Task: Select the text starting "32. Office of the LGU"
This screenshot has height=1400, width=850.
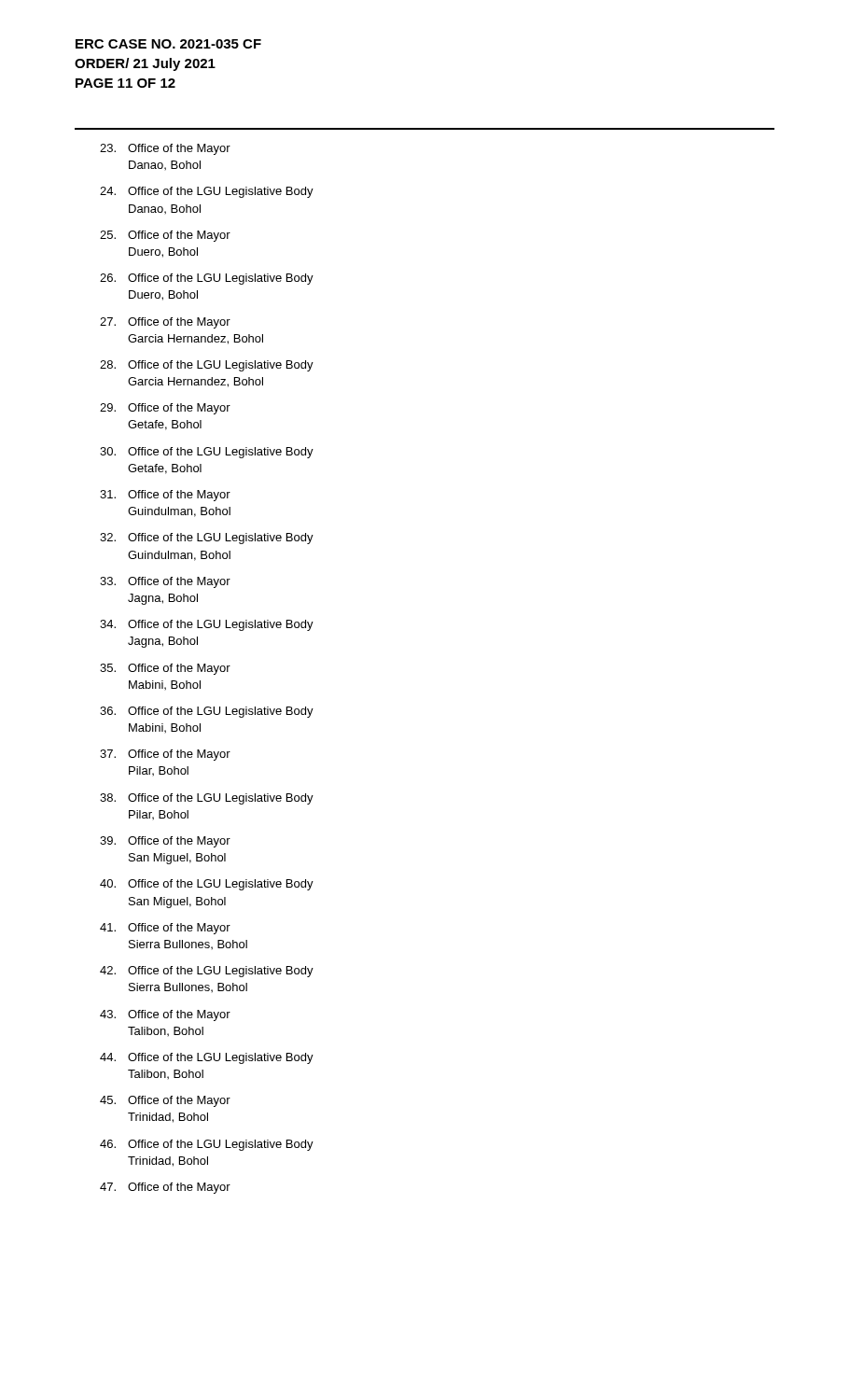Action: (x=207, y=539)
